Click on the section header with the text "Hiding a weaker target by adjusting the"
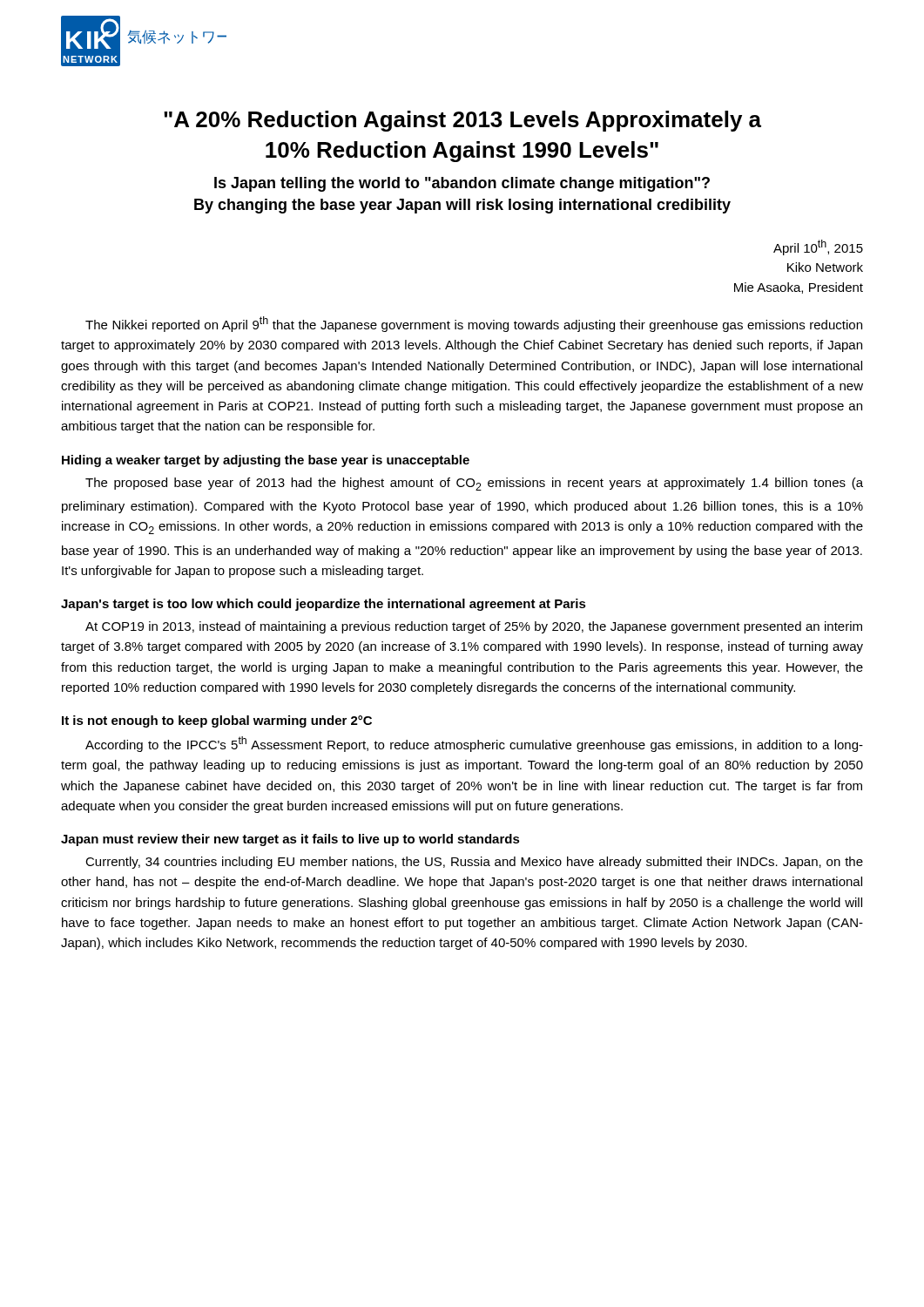924x1307 pixels. [265, 459]
